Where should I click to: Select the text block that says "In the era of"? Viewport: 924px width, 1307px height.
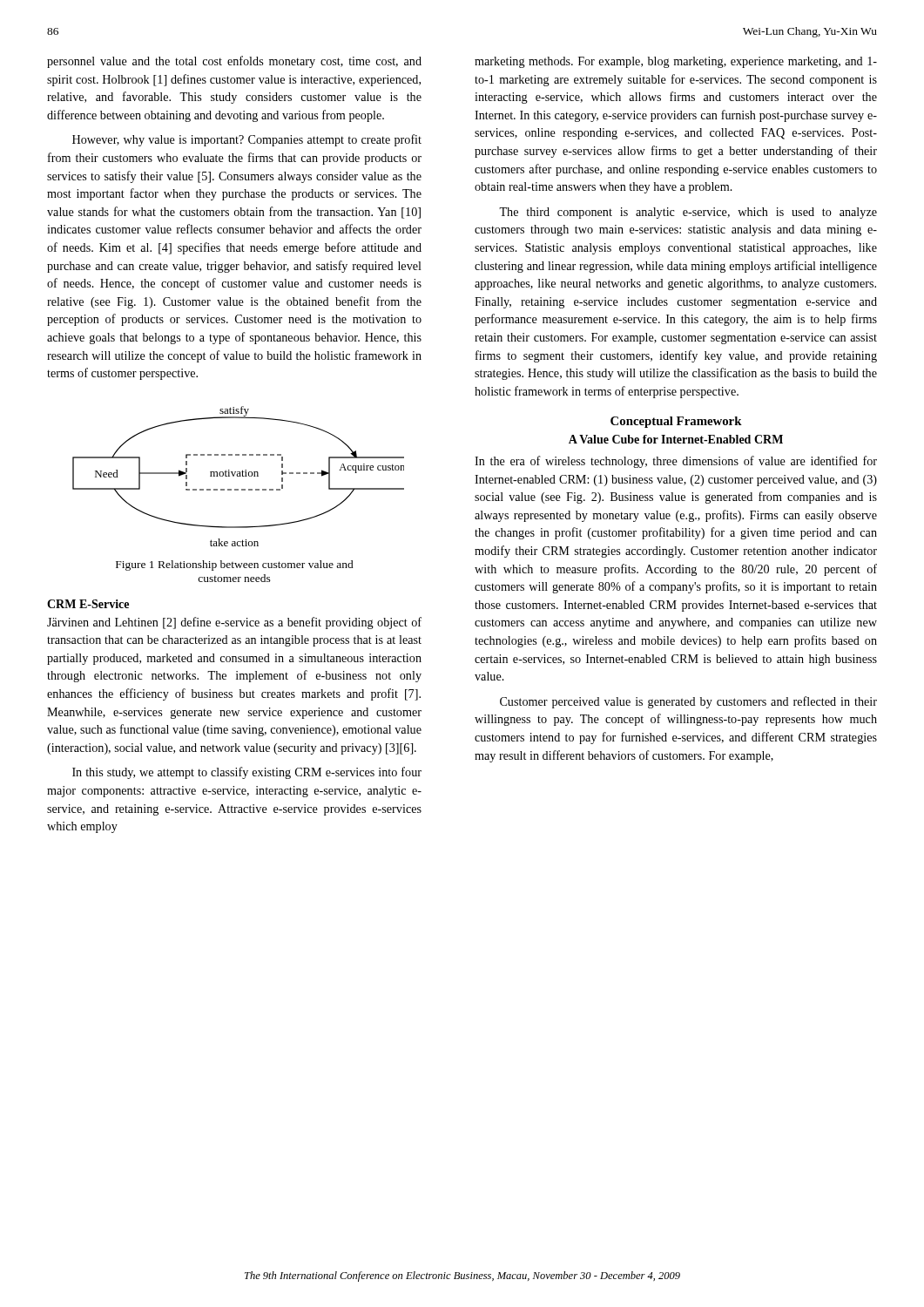tap(676, 608)
